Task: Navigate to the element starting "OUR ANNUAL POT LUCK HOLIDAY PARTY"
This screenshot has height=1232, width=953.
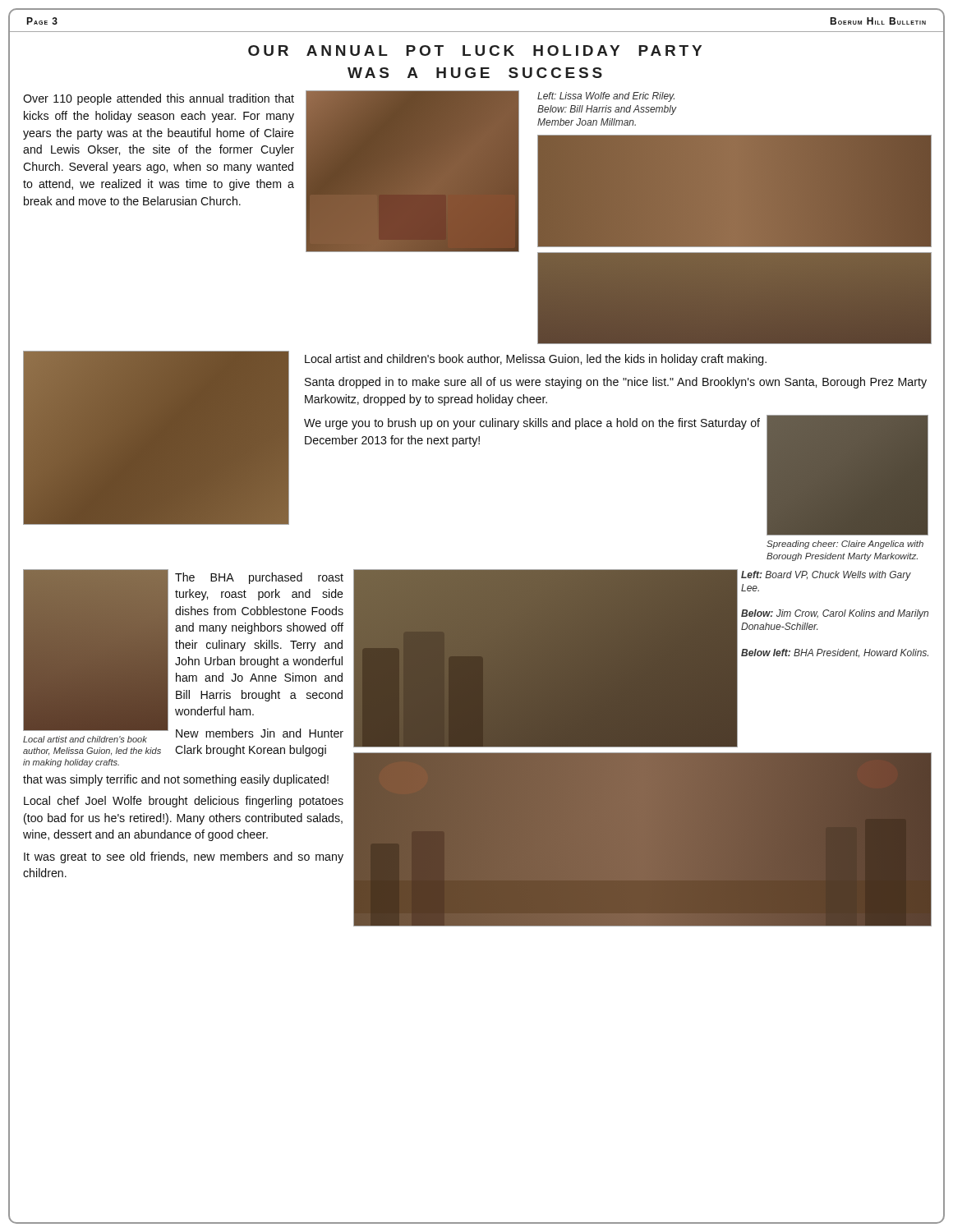Action: coord(476,61)
